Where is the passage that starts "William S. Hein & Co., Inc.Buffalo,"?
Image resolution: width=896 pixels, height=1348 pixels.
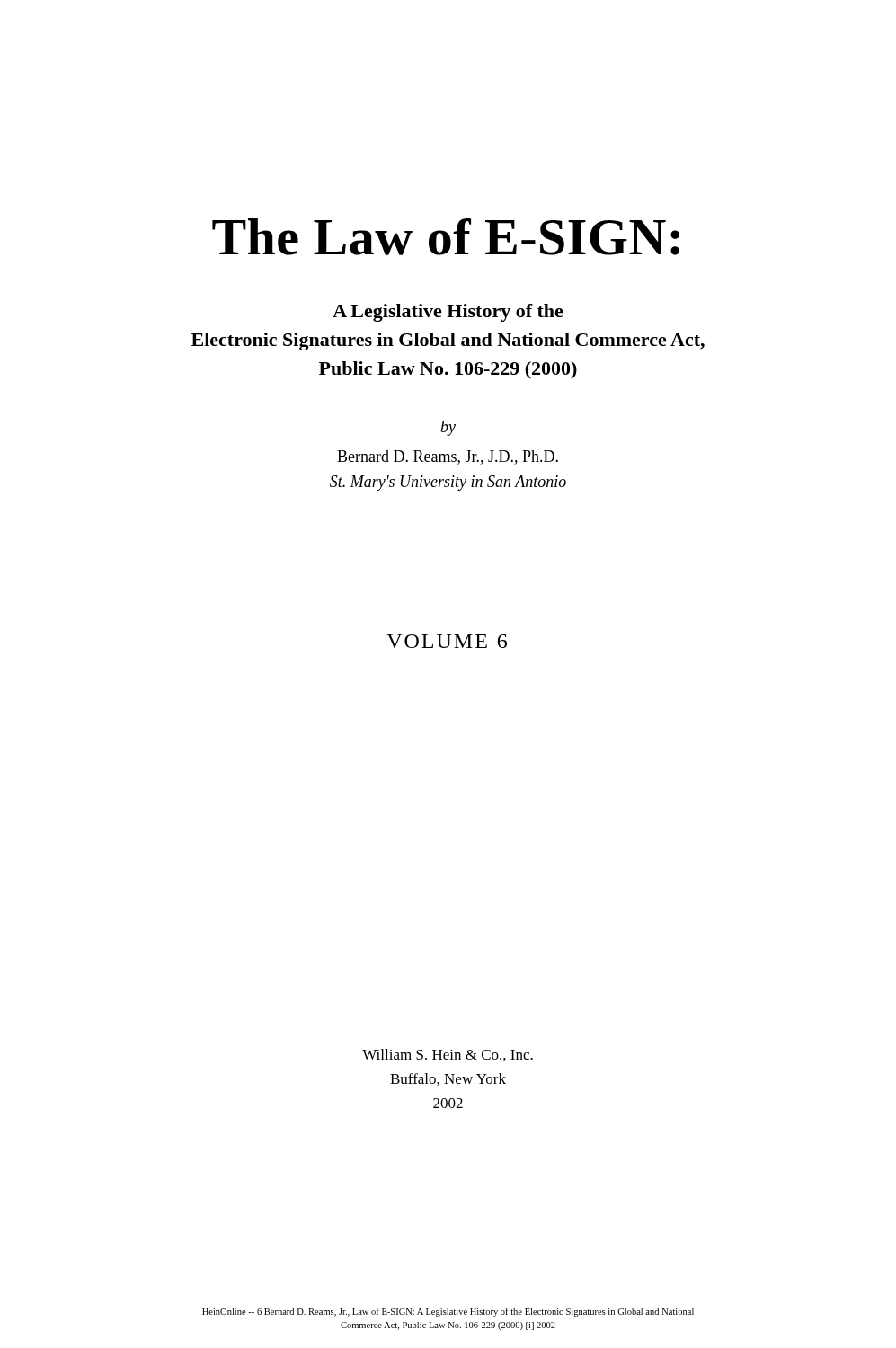coord(448,1079)
